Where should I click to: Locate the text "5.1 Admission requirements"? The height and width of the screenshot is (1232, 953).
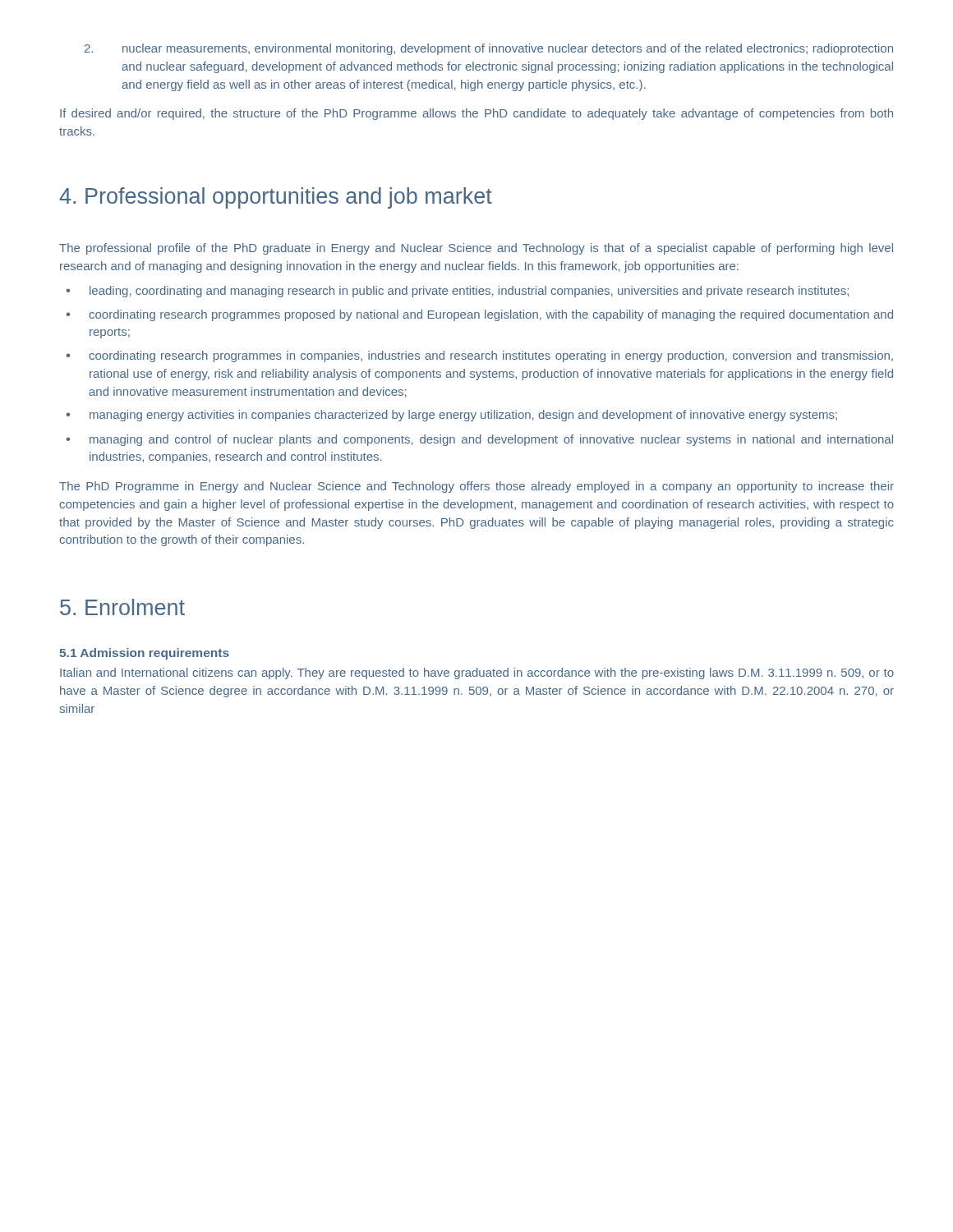144,653
